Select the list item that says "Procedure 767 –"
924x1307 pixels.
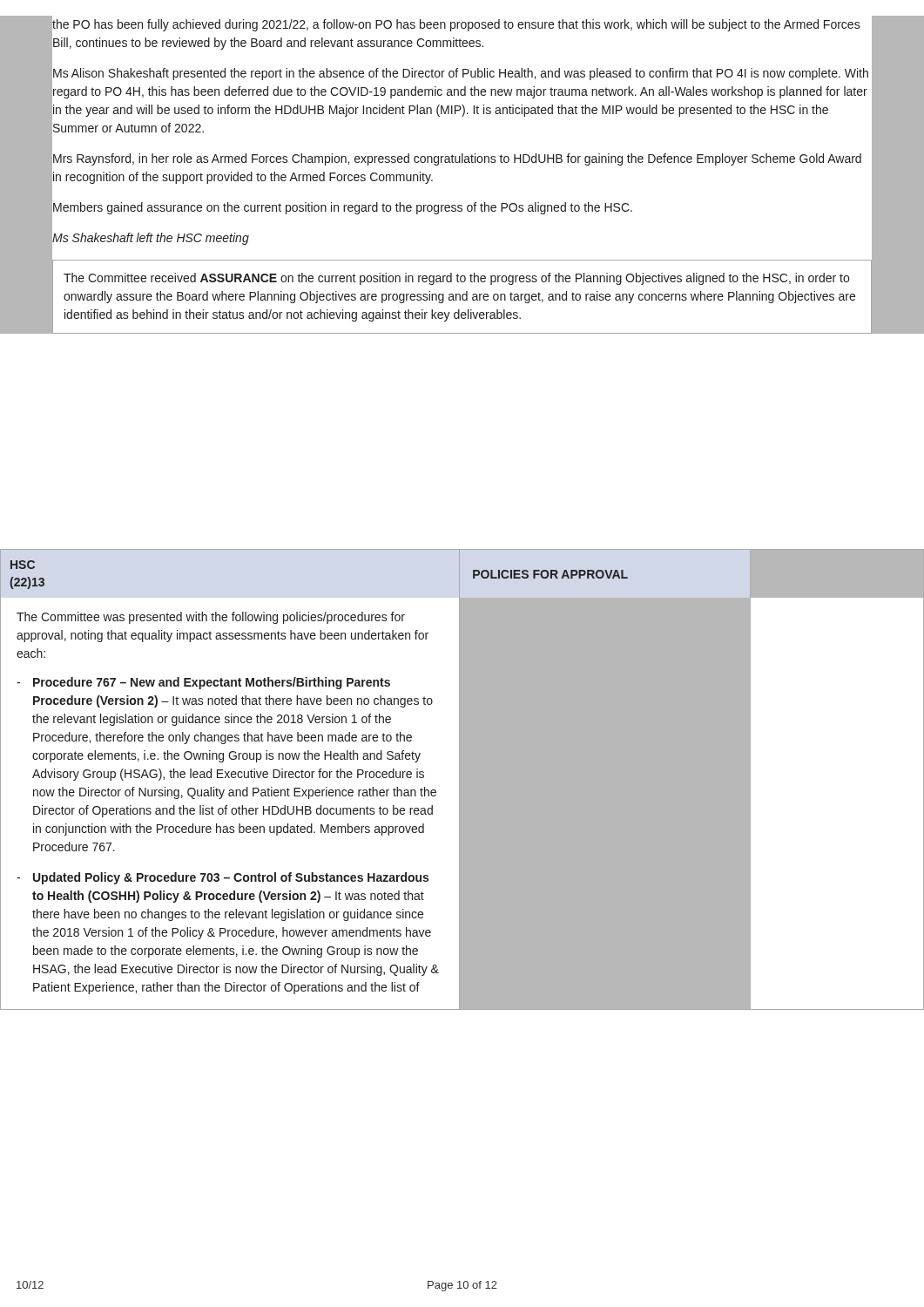(235, 765)
